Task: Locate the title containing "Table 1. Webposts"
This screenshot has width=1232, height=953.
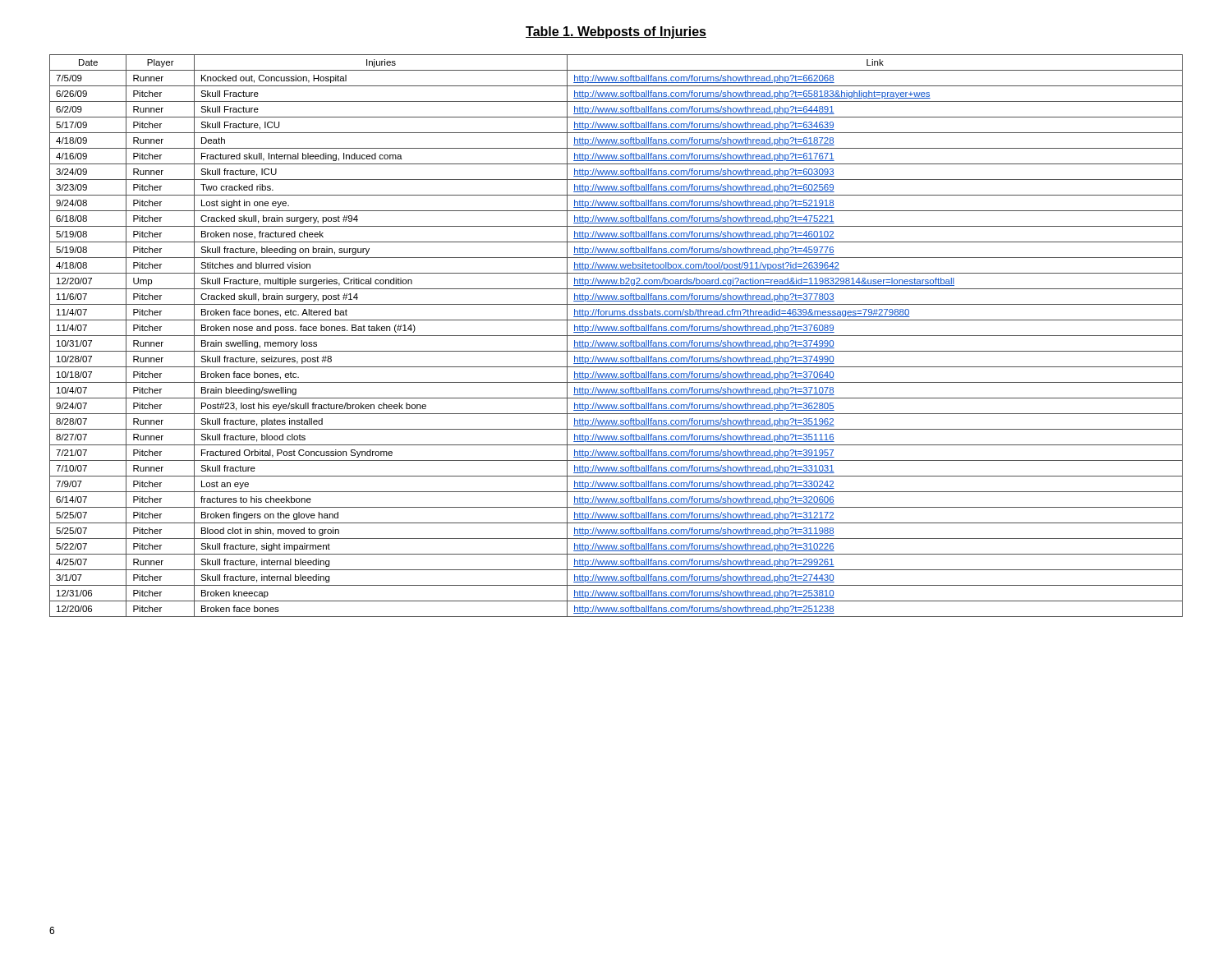Action: tap(616, 32)
